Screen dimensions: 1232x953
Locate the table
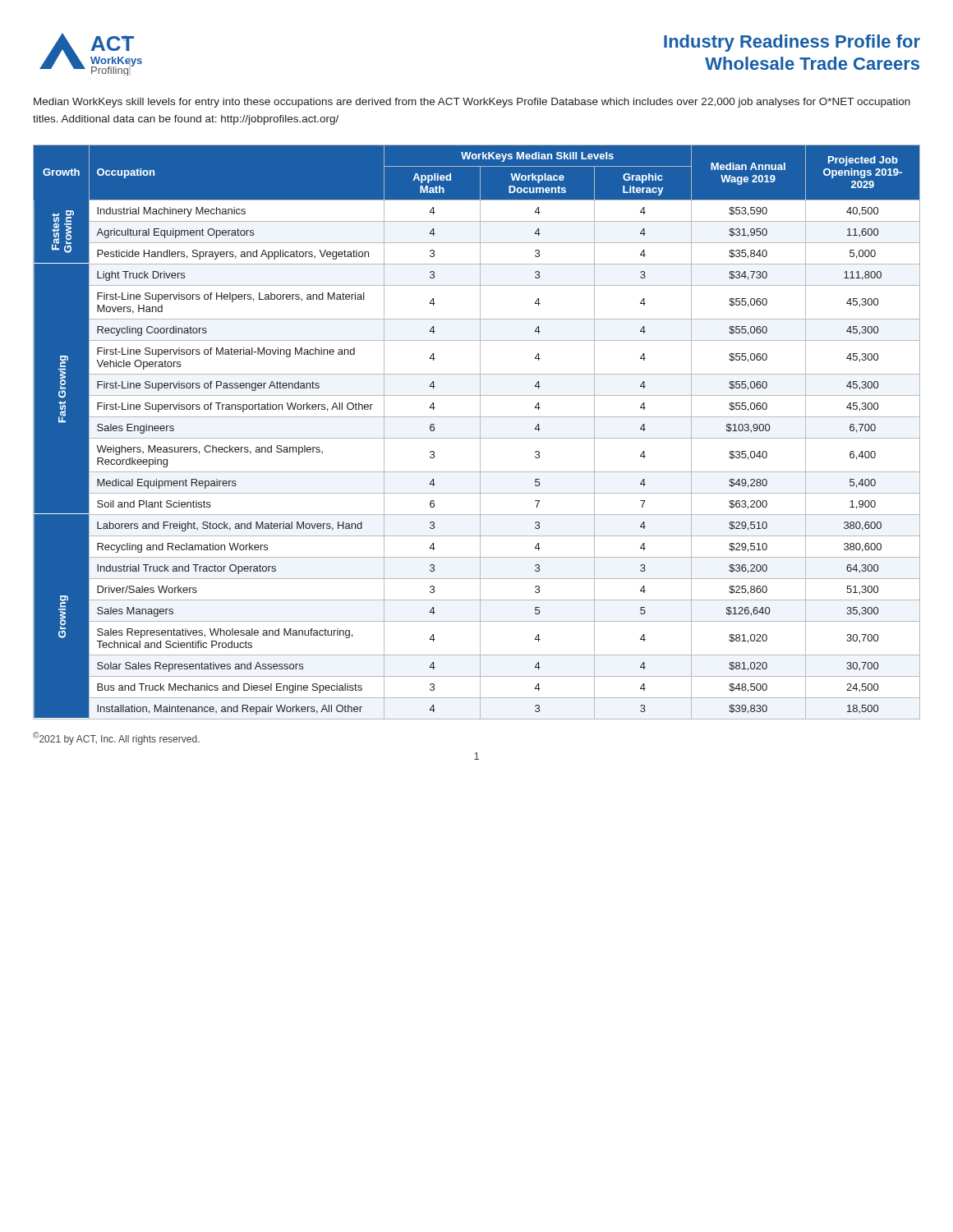click(476, 432)
